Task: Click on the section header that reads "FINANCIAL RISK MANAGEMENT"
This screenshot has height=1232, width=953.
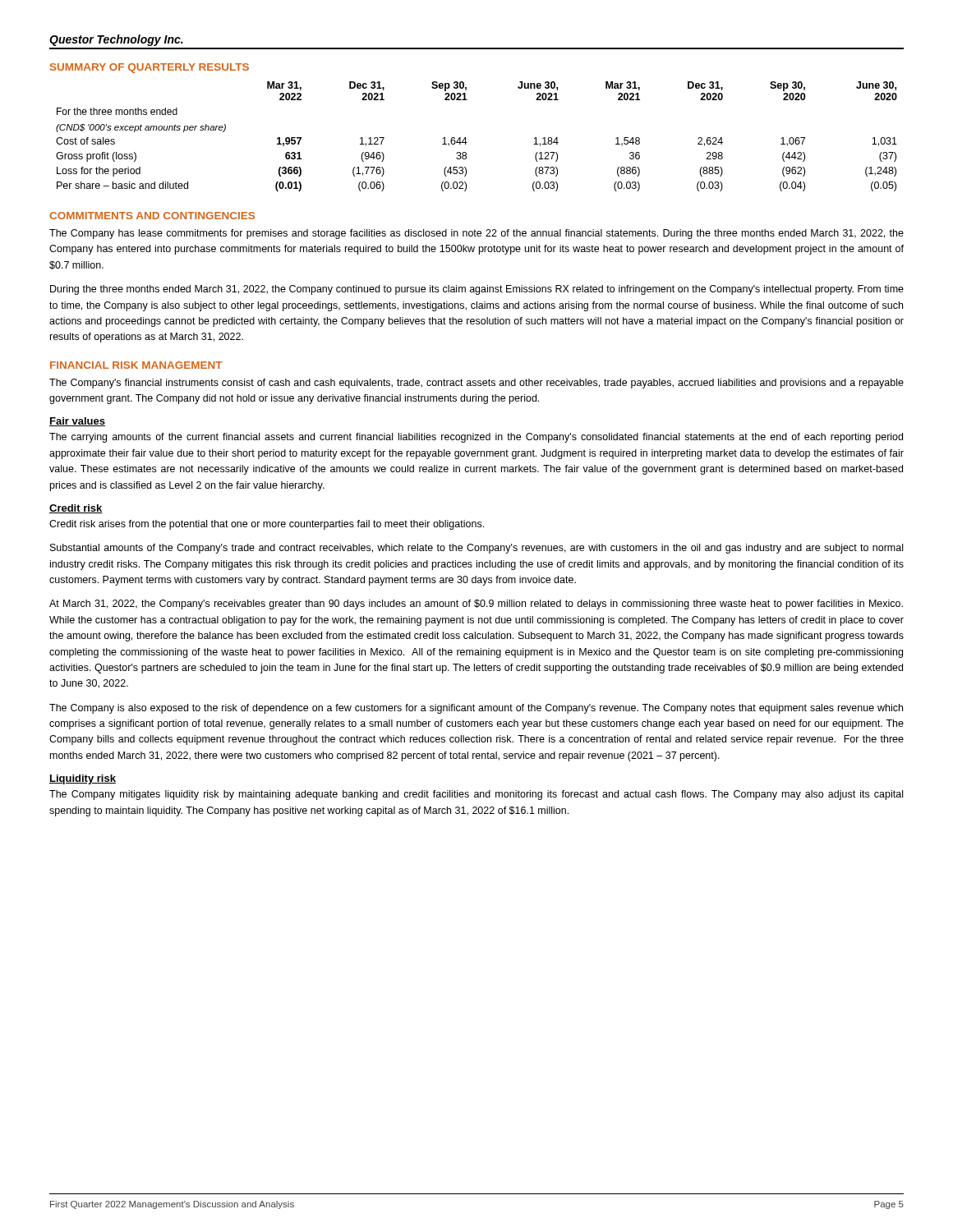Action: coord(136,365)
